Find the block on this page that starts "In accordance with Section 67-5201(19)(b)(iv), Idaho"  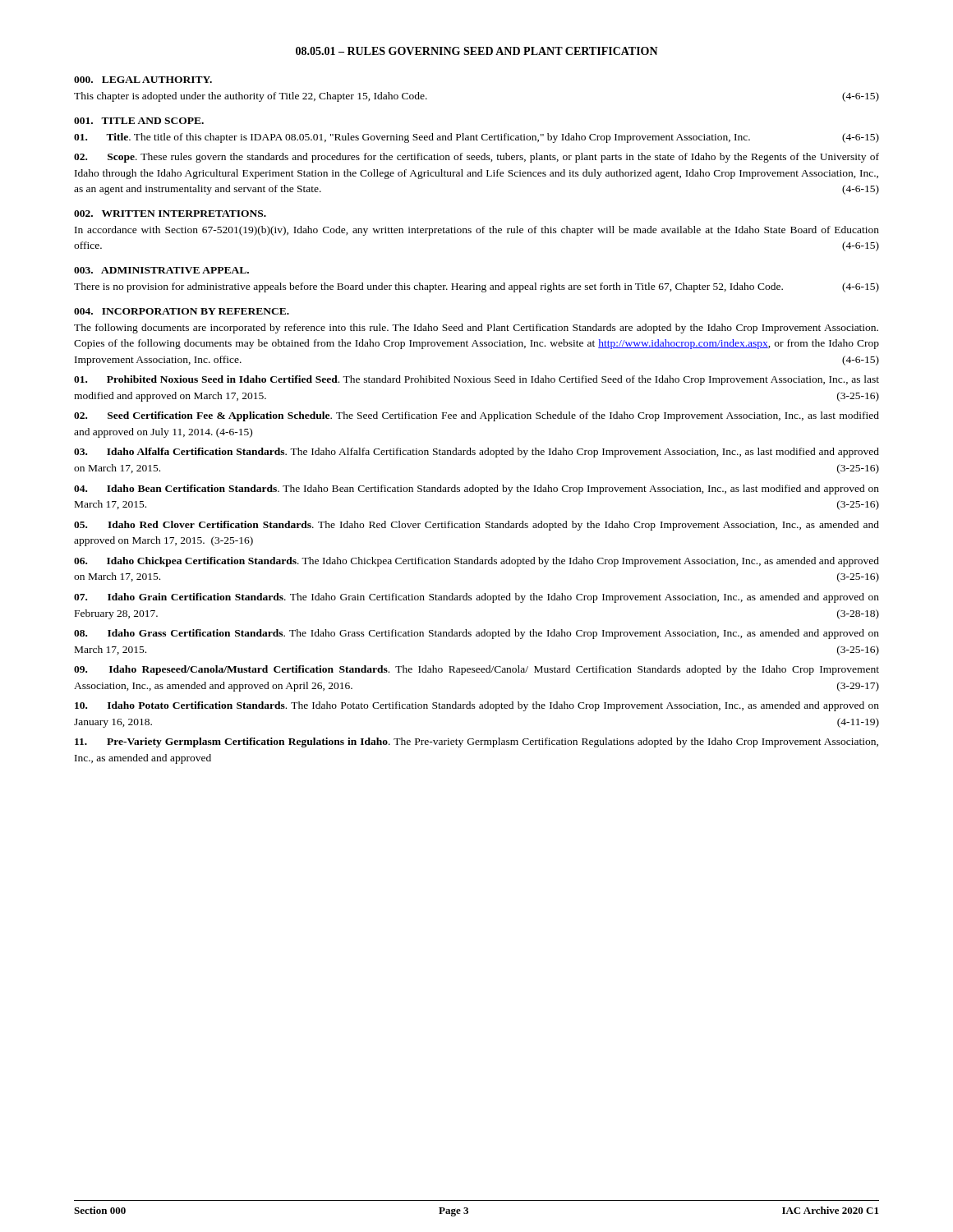476,239
